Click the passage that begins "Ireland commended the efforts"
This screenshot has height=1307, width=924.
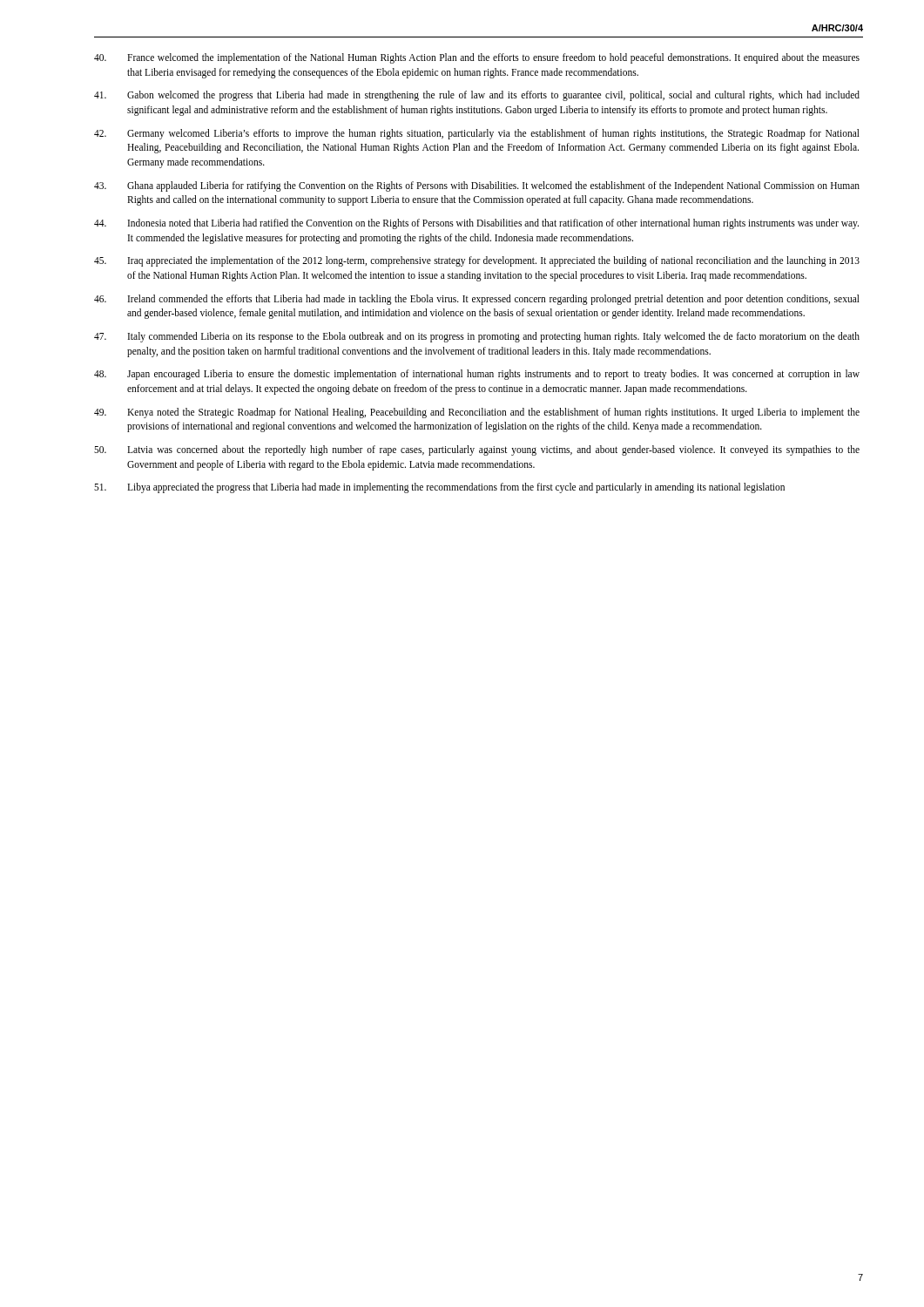[477, 306]
